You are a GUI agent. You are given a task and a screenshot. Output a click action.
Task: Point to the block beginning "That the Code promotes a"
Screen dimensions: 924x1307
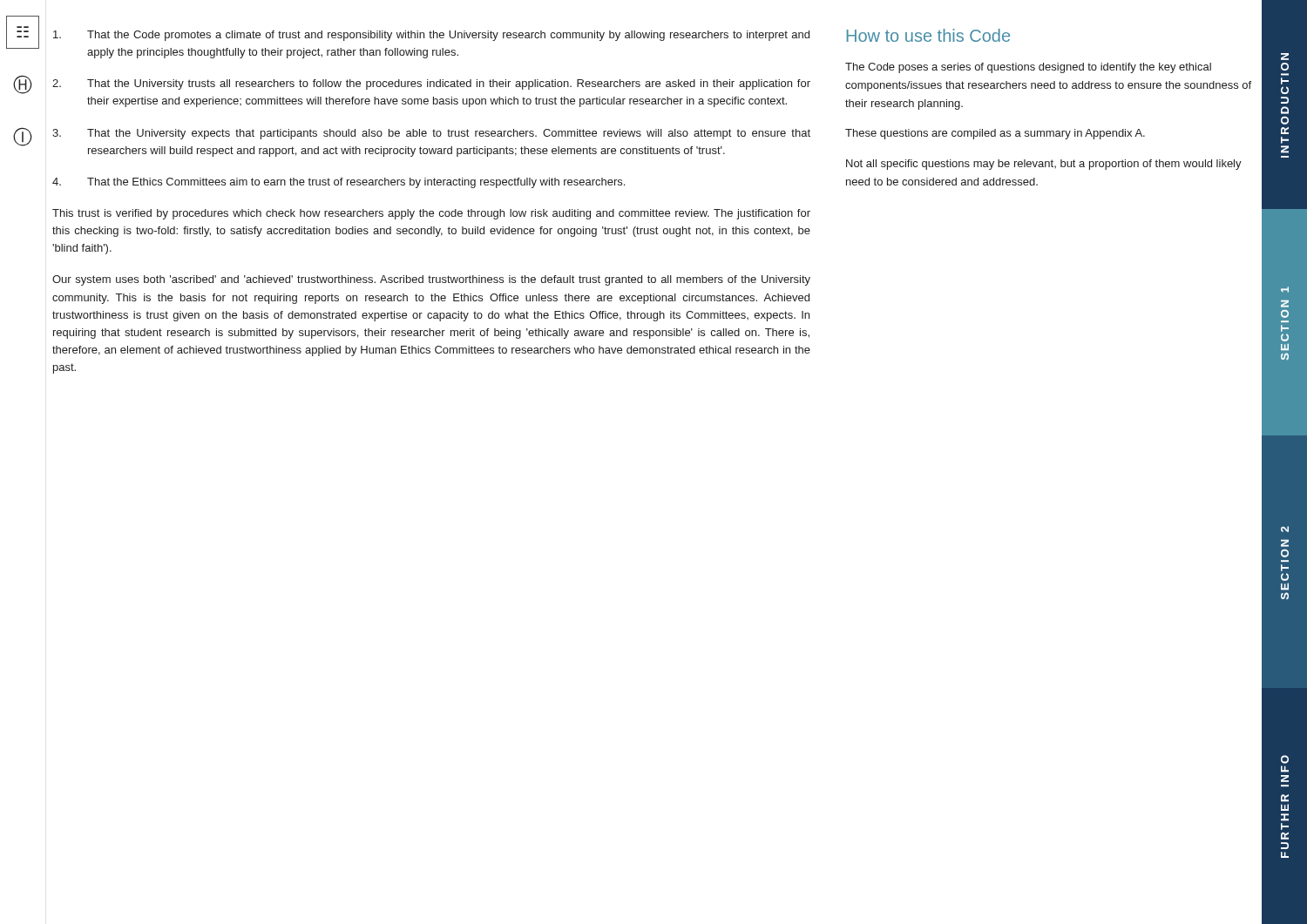(x=431, y=44)
